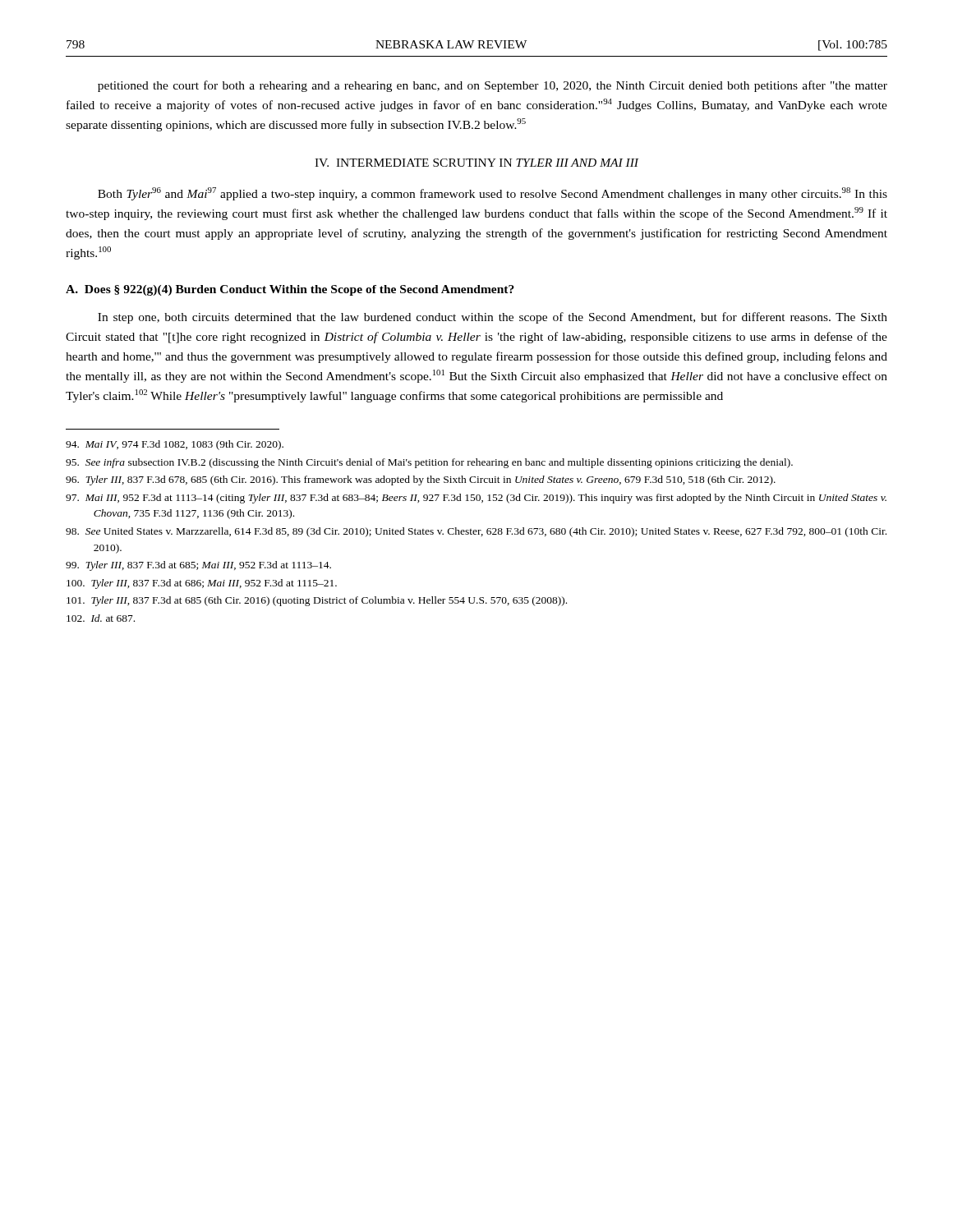Find the region starting "IV. INTERMEDIATE SCRUTINY IN TYLER III AND MAI"
Viewport: 953px width, 1232px height.
coord(476,163)
